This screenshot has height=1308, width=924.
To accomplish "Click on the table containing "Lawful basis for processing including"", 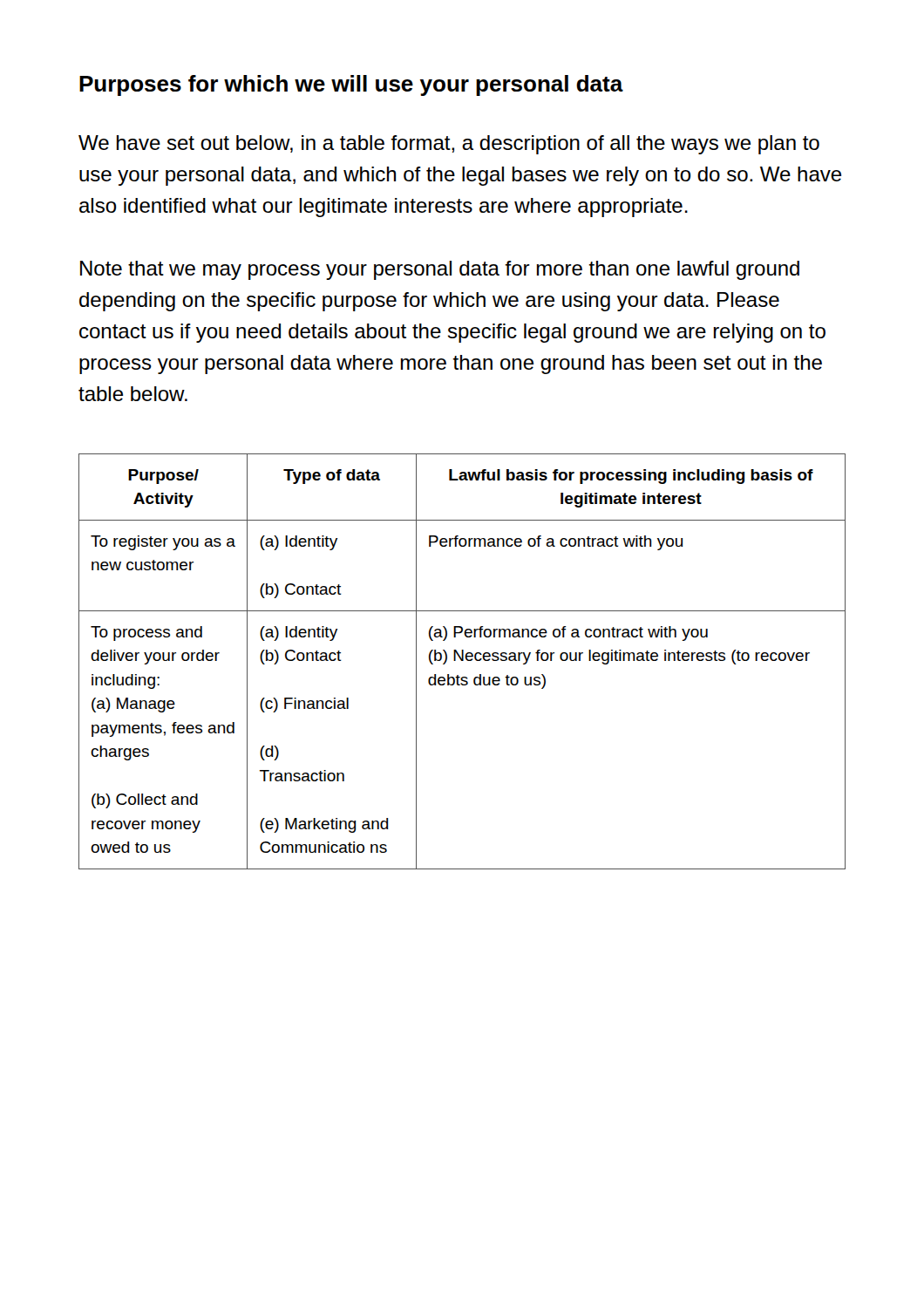I will click(x=462, y=661).
